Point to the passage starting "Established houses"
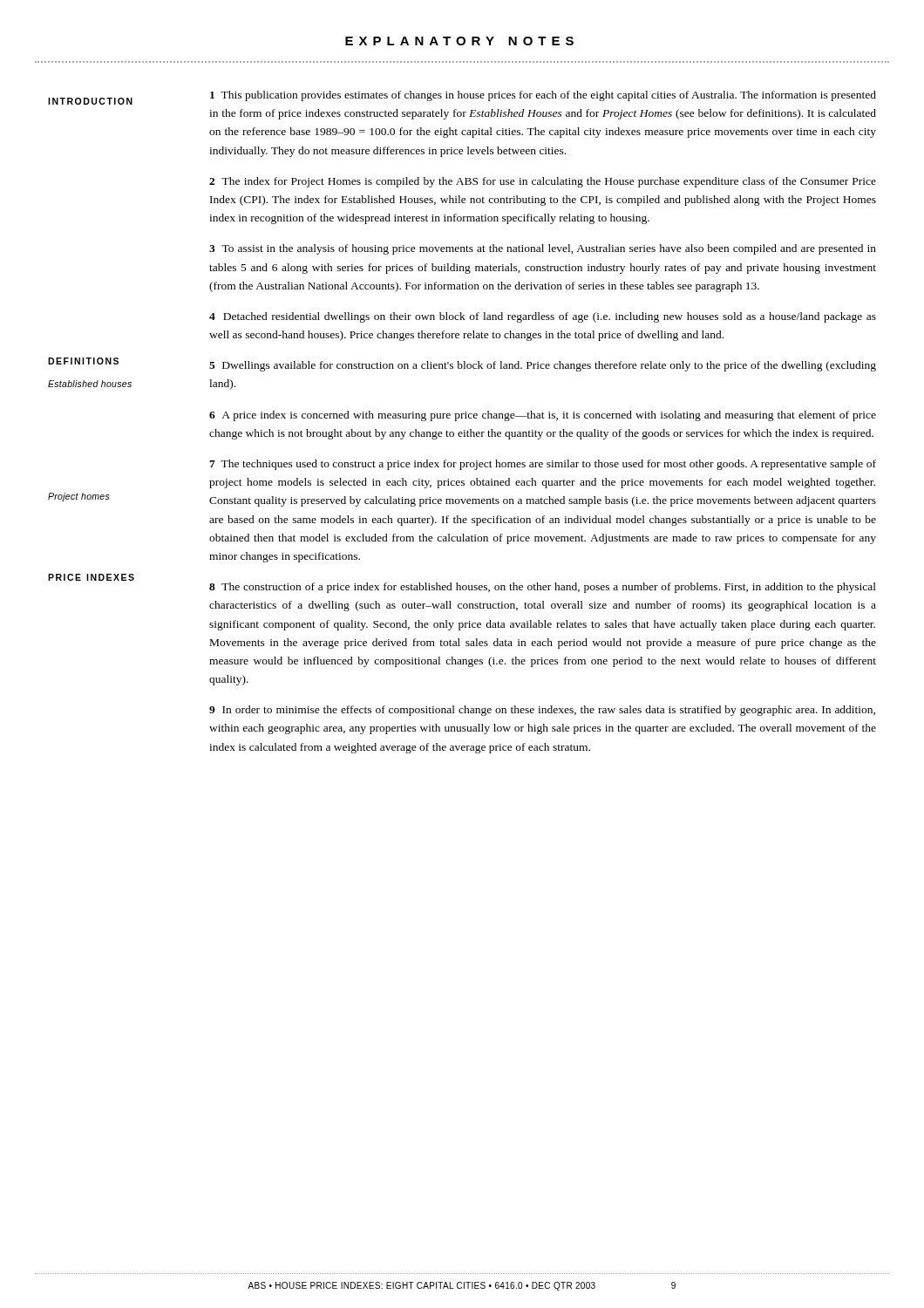 pos(90,384)
